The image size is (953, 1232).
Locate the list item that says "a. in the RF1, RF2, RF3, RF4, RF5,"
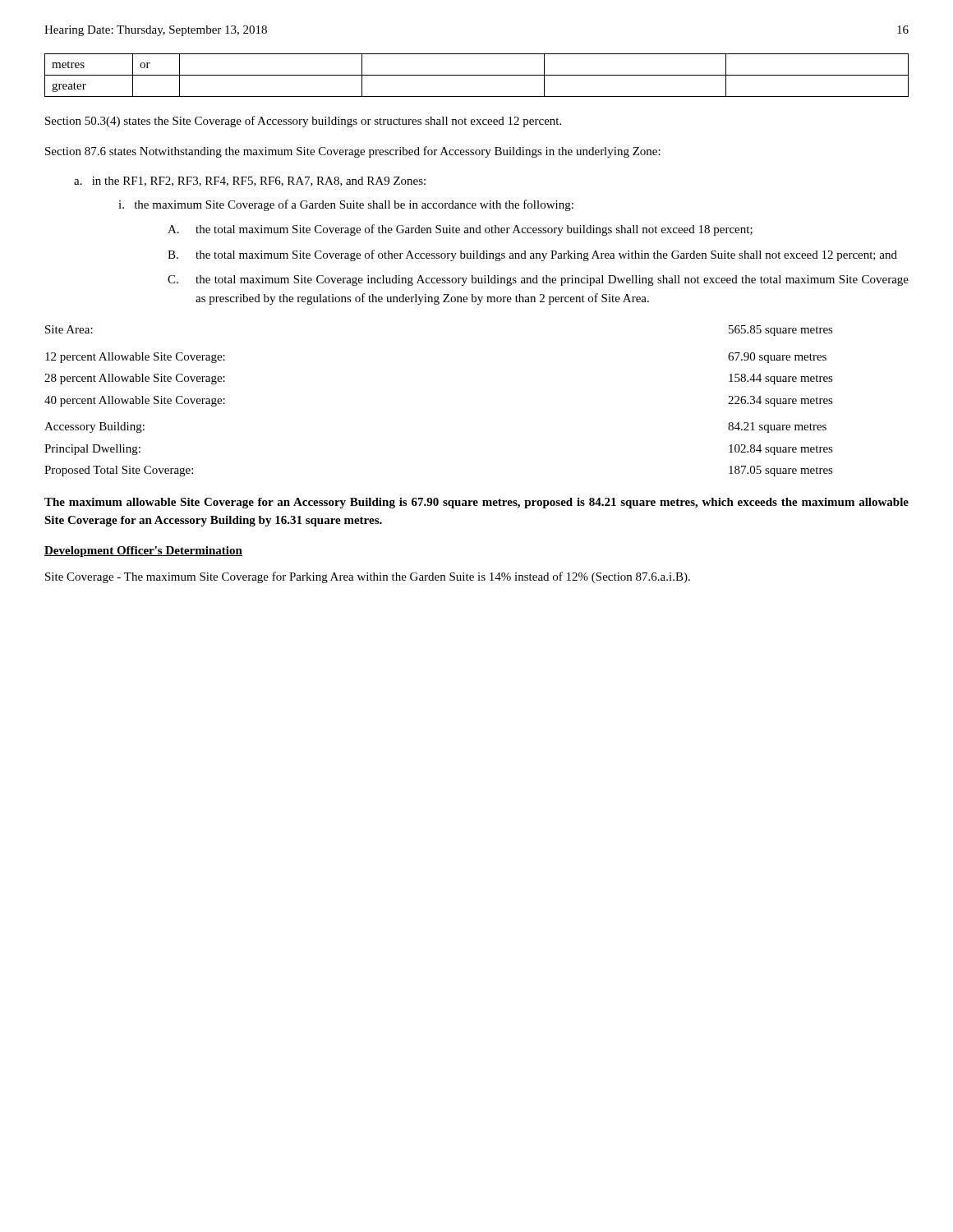(x=250, y=181)
